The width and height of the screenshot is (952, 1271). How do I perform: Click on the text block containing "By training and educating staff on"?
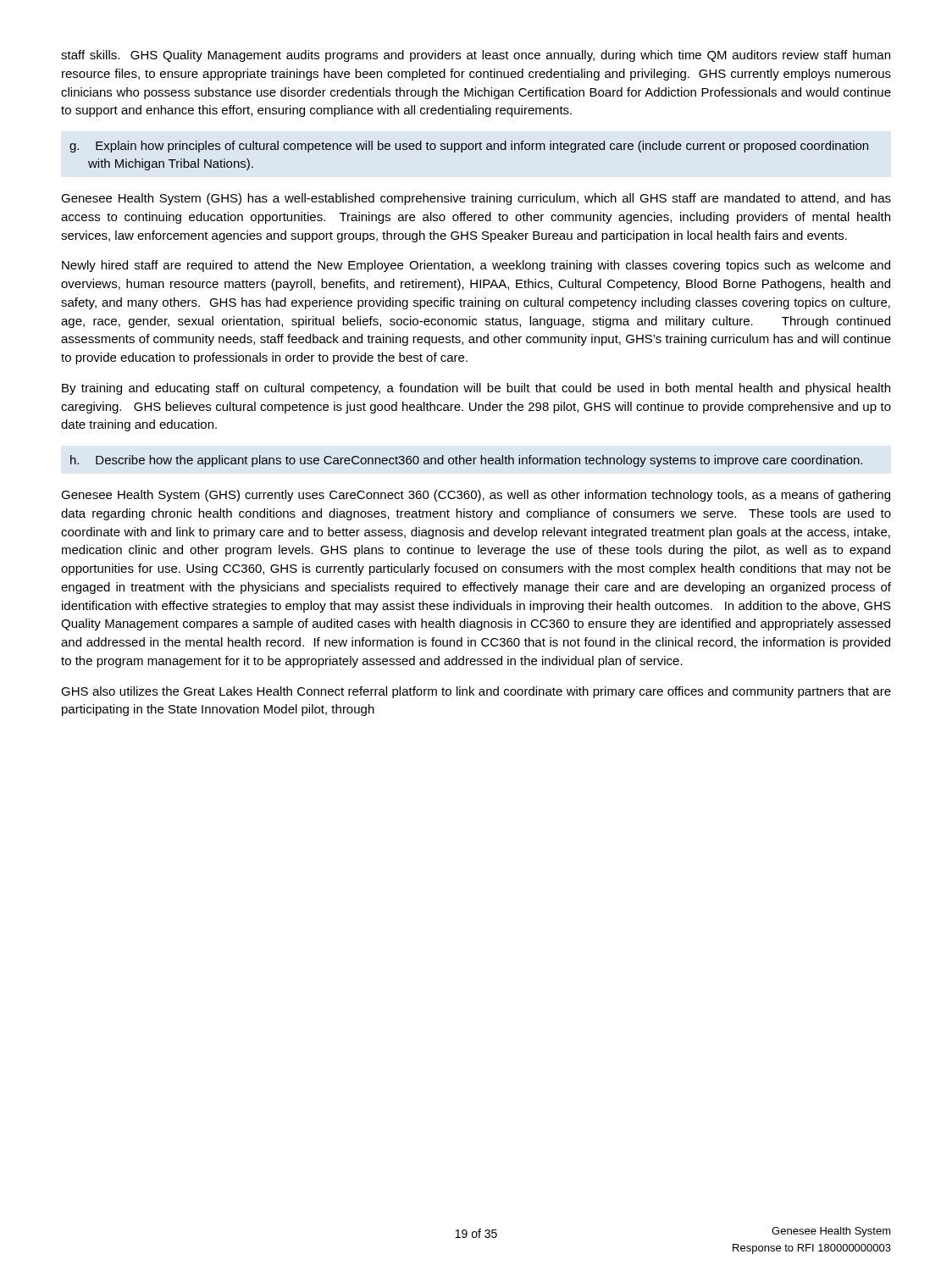click(476, 406)
